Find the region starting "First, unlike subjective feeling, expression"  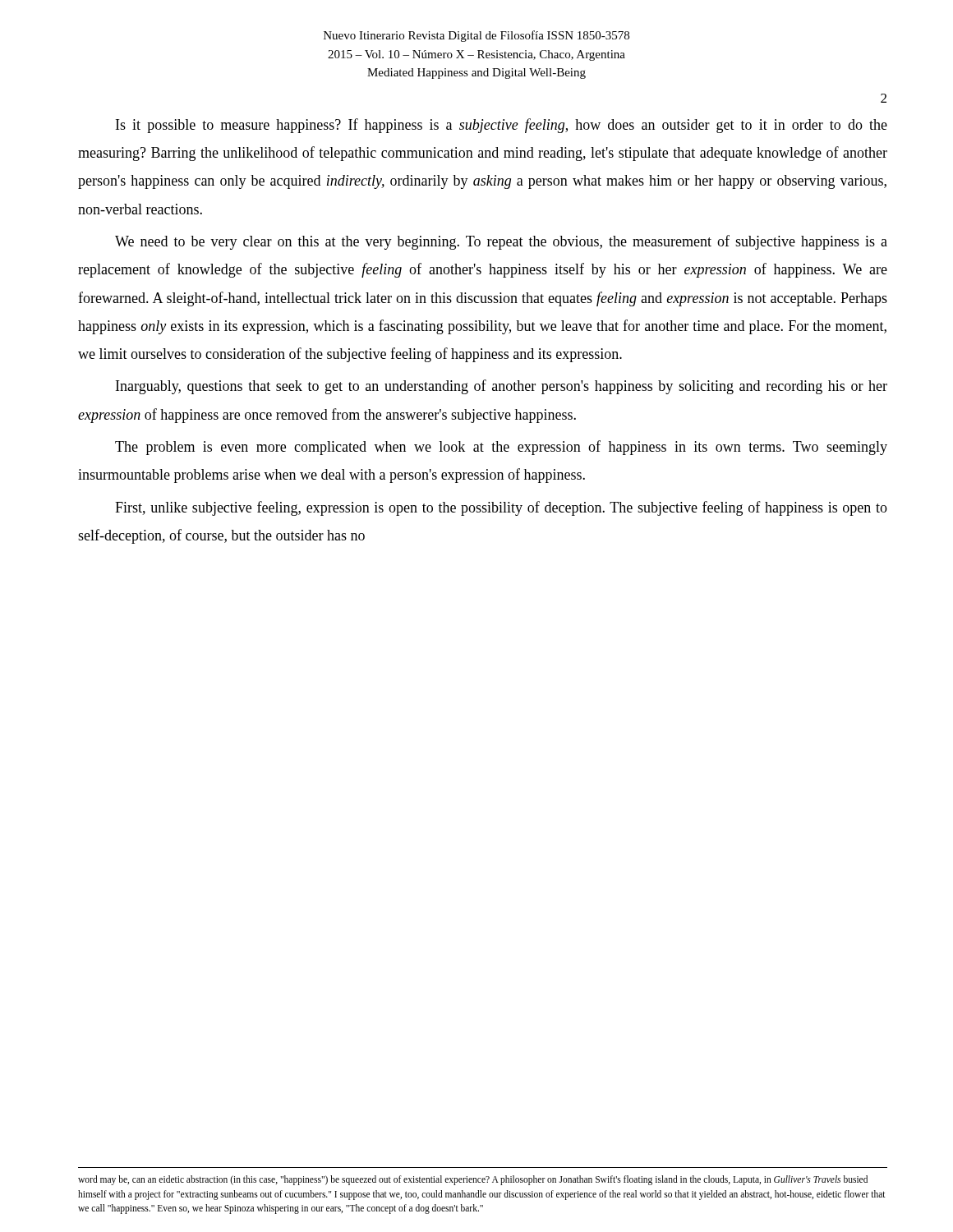[483, 522]
